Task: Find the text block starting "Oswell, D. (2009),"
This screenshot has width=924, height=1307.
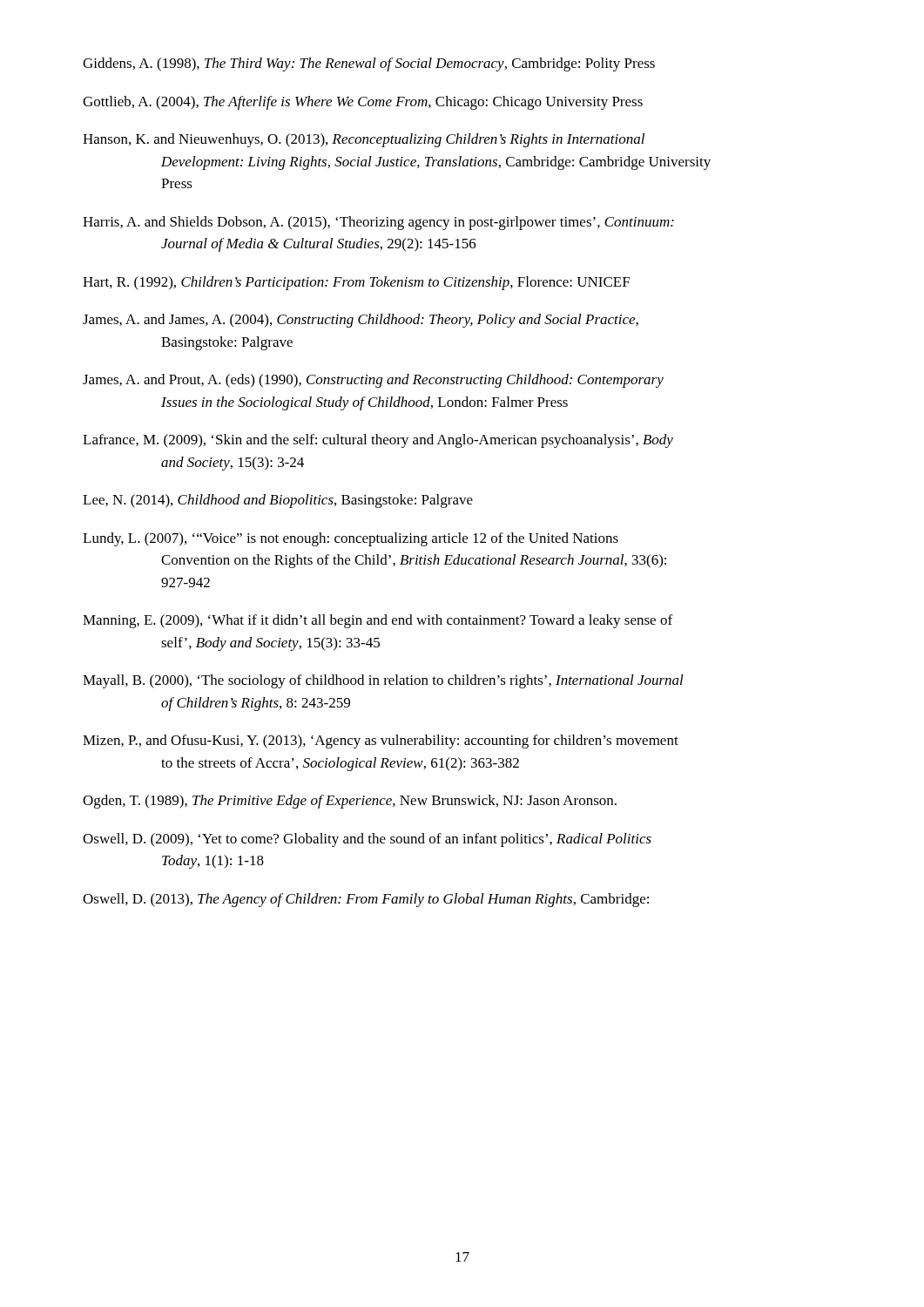Action: tap(462, 850)
